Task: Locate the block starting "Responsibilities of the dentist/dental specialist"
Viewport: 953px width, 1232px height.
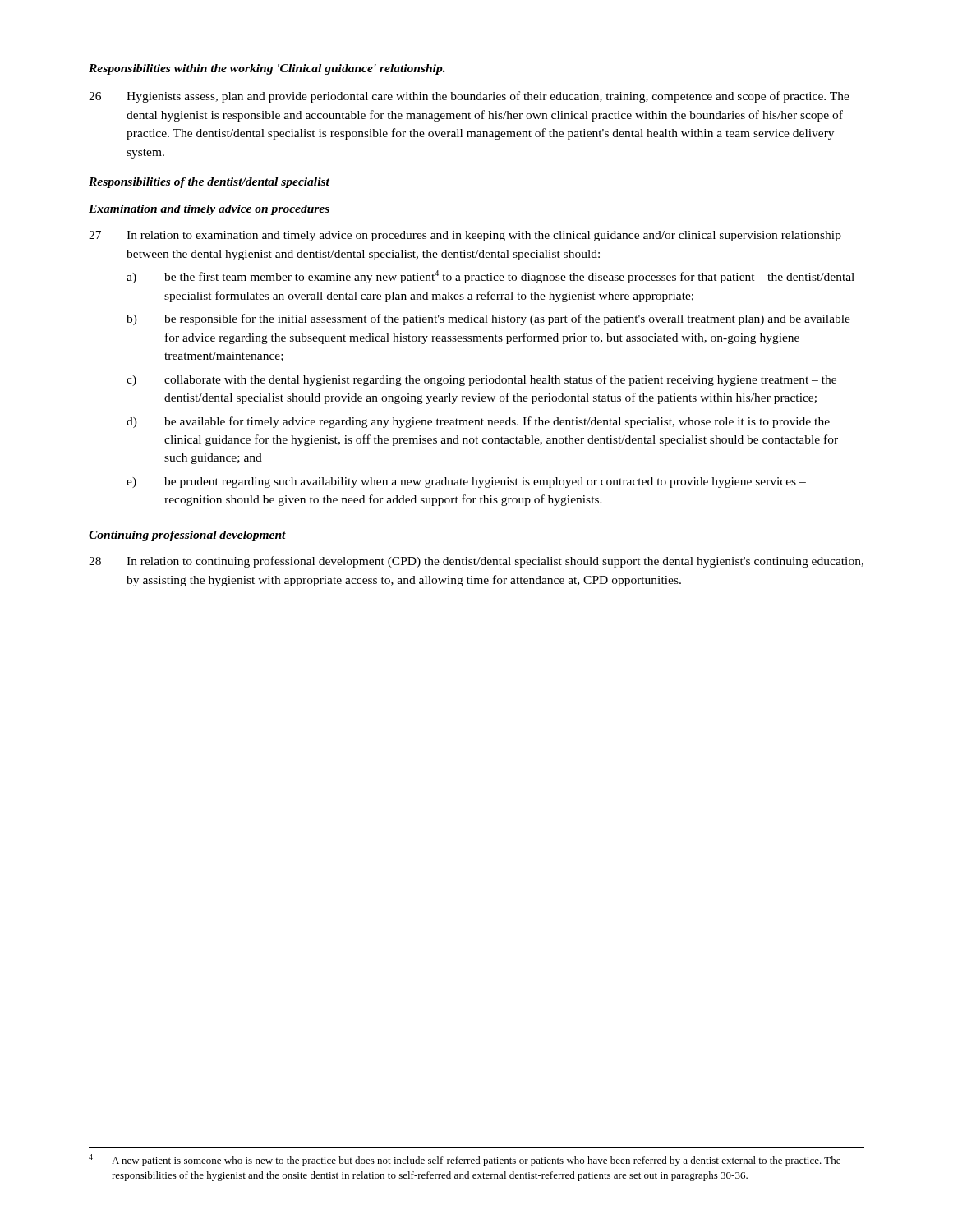Action: (x=209, y=181)
